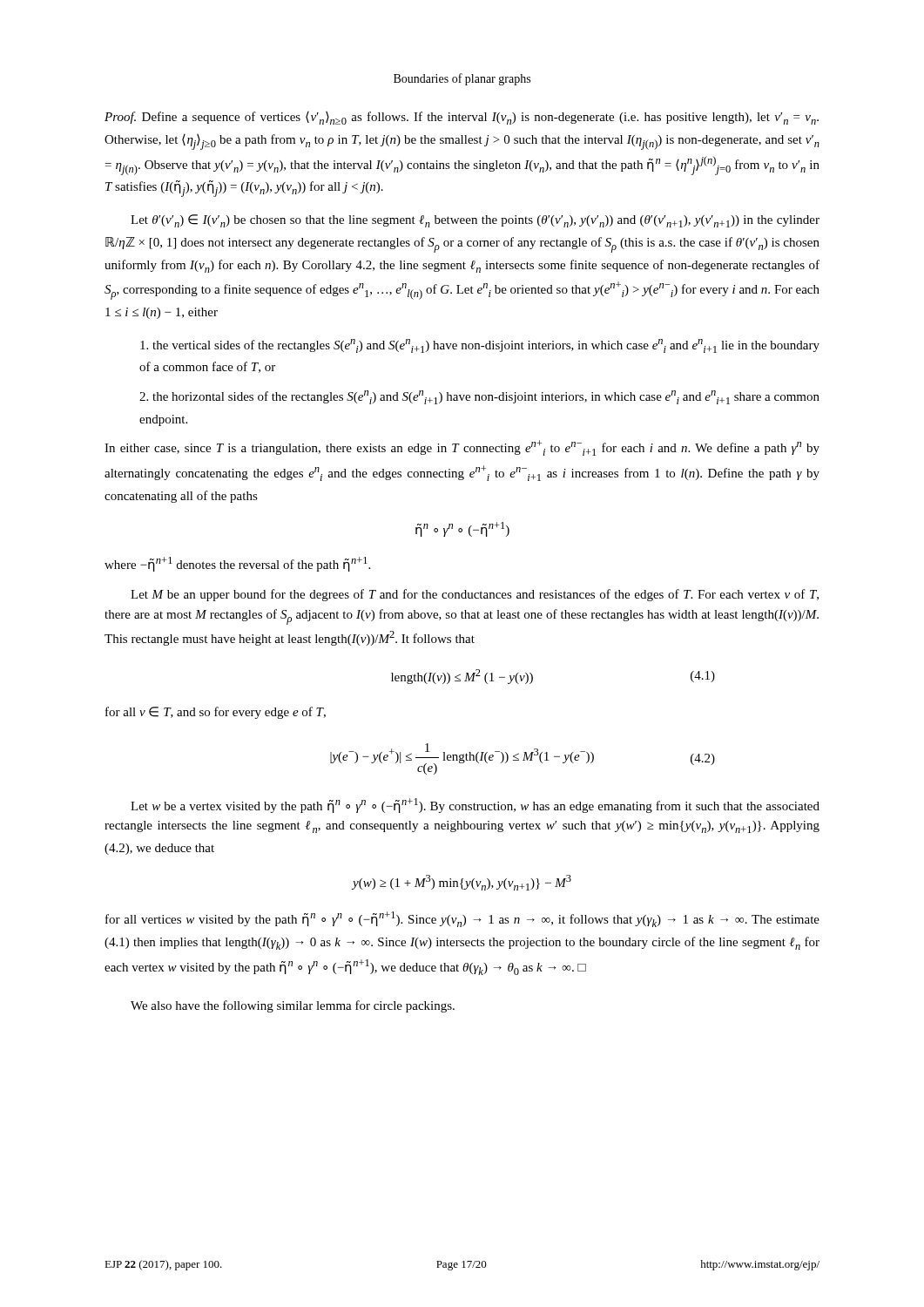
Task: Find the element starting "η̃n ∘ γn ∘"
Action: coord(462,528)
